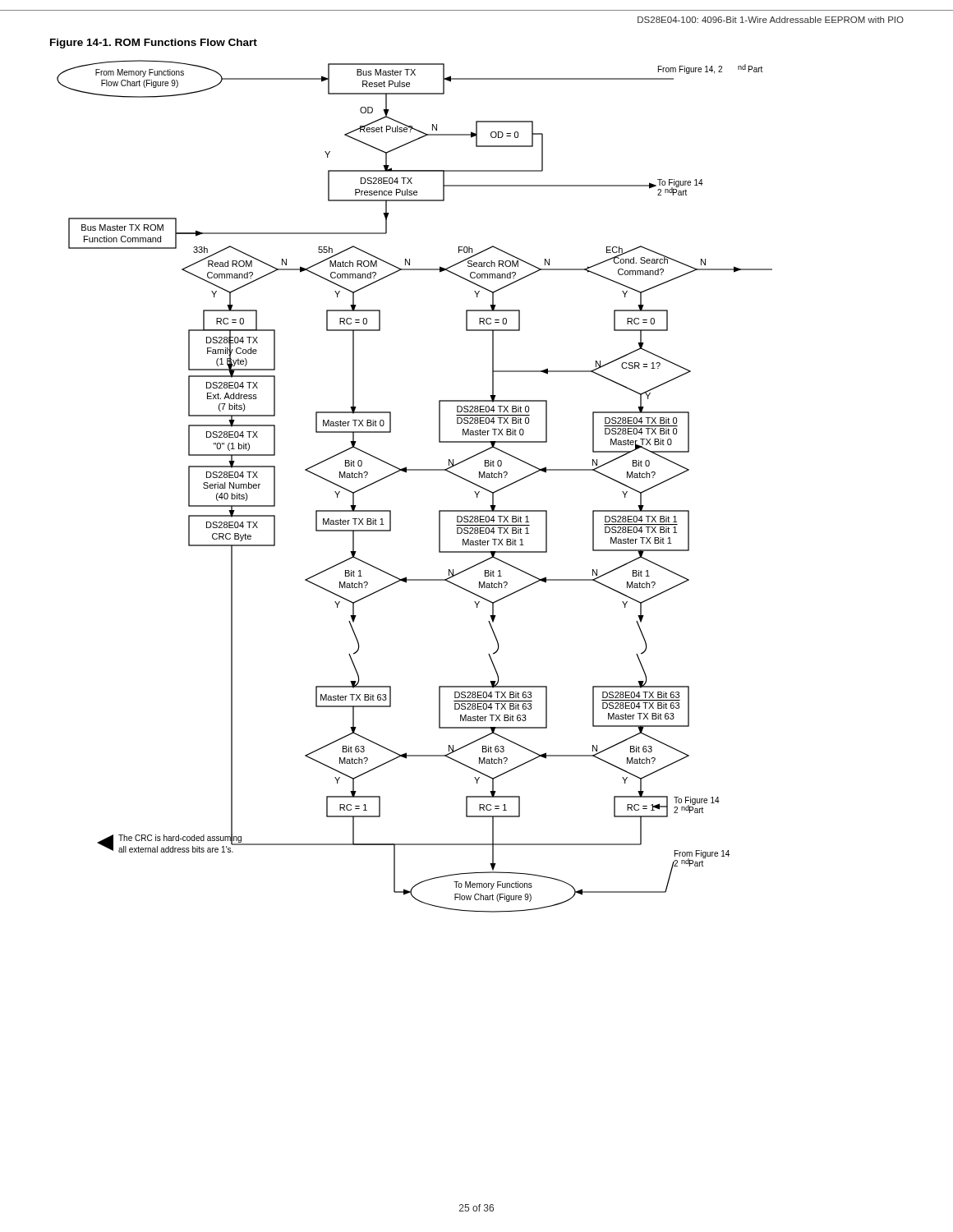This screenshot has height=1232, width=953.
Task: Locate the passage starting "Figure 14-1. ROM Functions Flow"
Action: (153, 42)
